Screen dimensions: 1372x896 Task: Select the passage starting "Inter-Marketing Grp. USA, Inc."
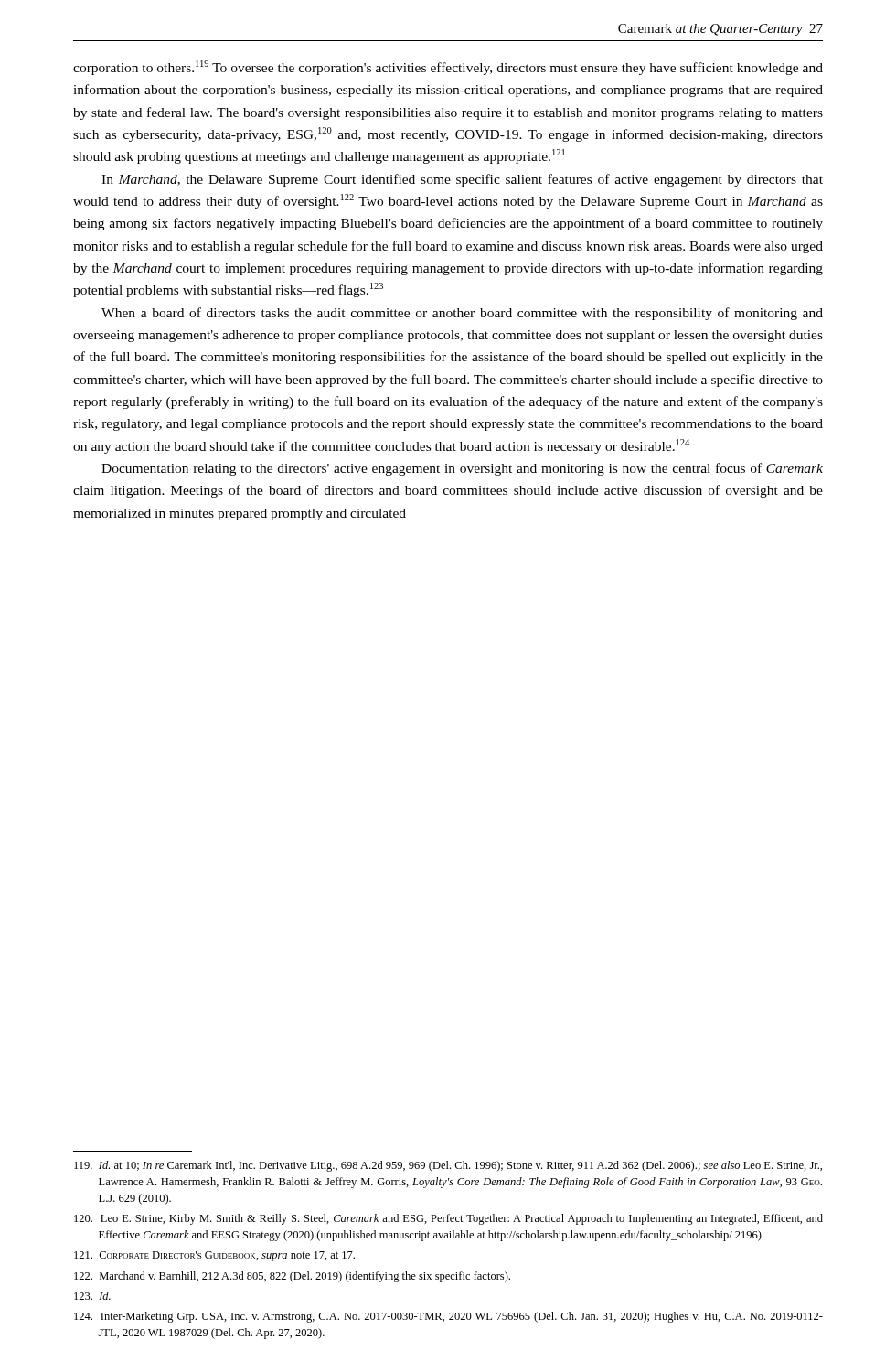448,1324
